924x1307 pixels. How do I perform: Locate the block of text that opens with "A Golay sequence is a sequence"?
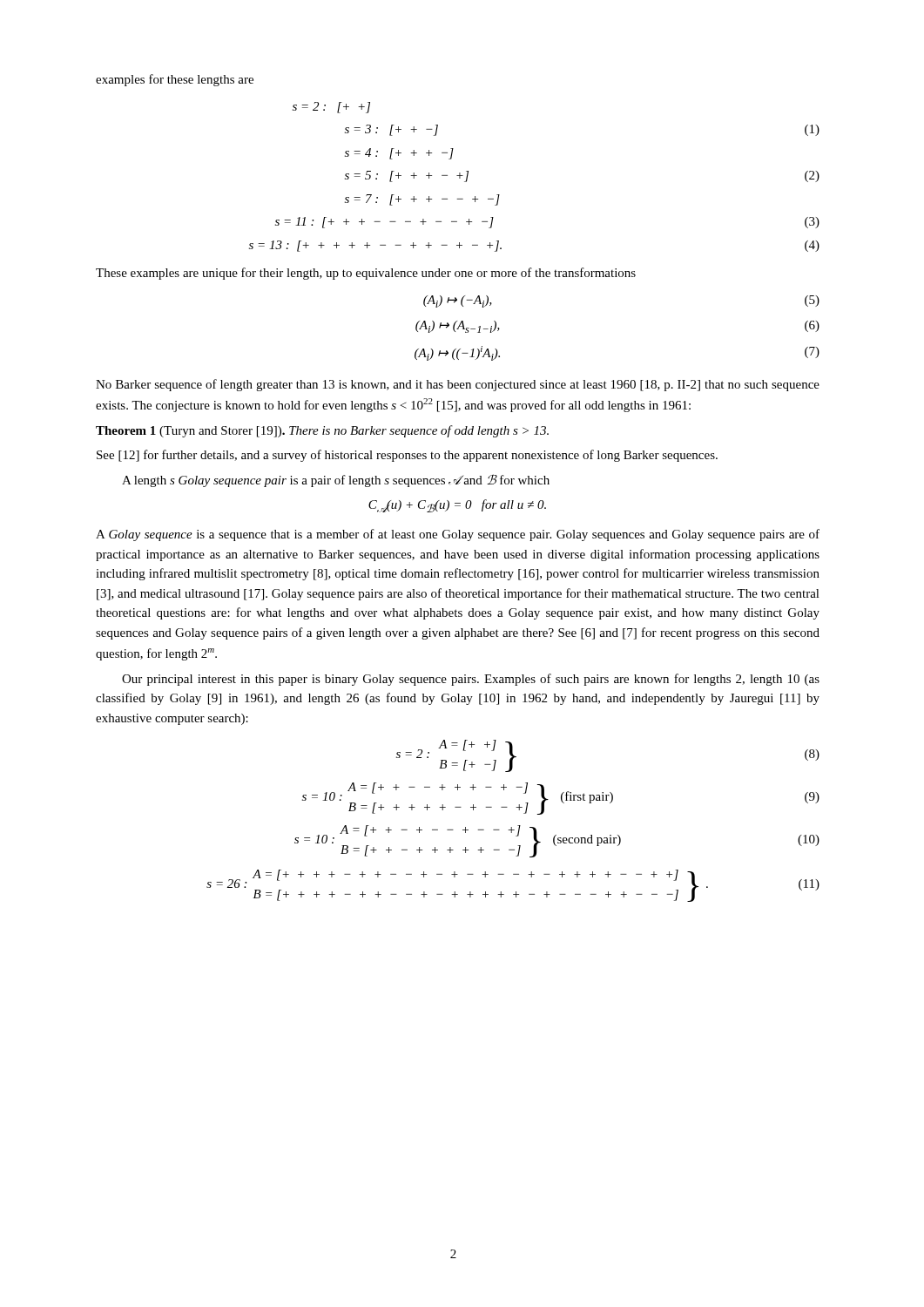coord(458,594)
